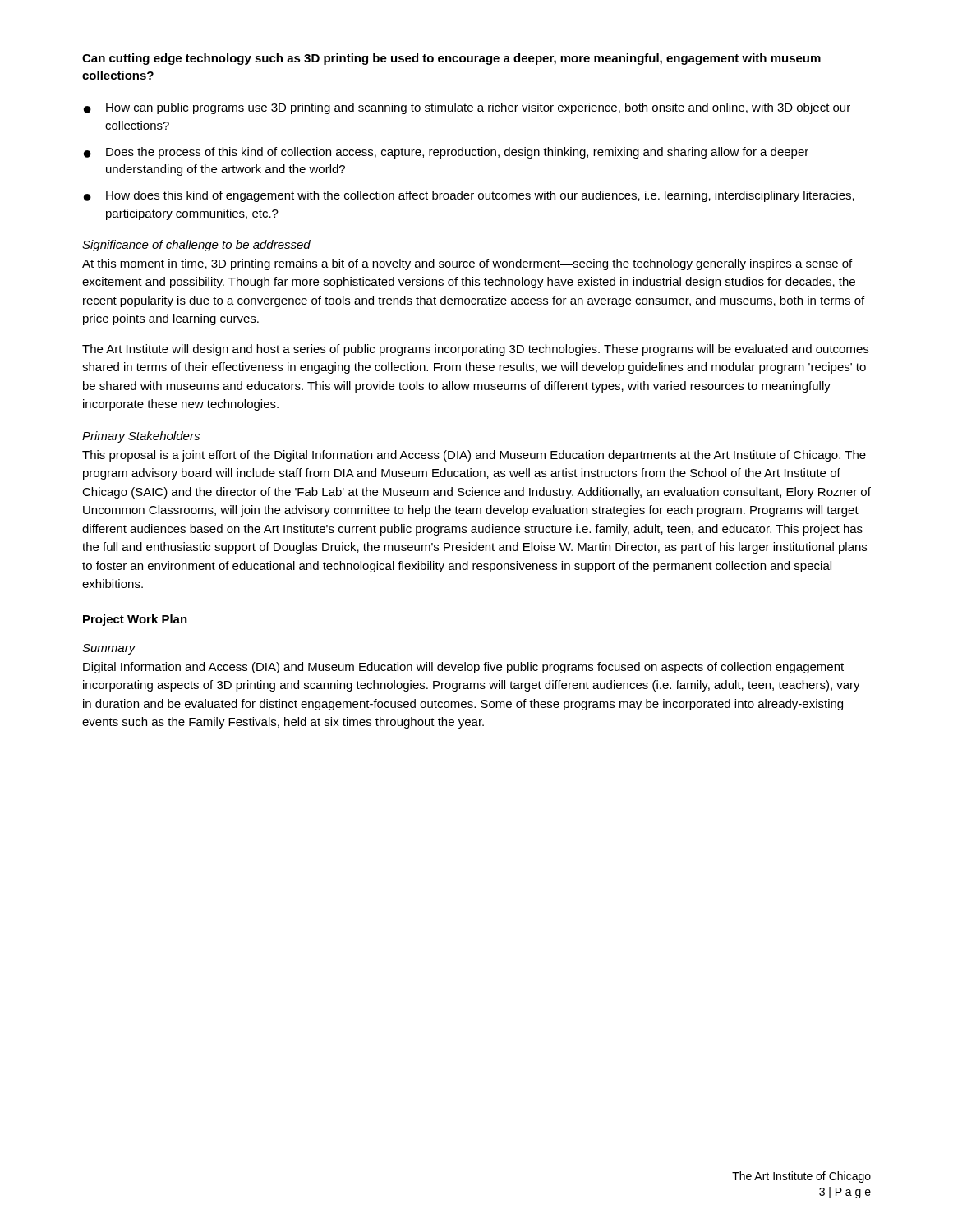Select the element starting "Digital Information and Access"

471,694
